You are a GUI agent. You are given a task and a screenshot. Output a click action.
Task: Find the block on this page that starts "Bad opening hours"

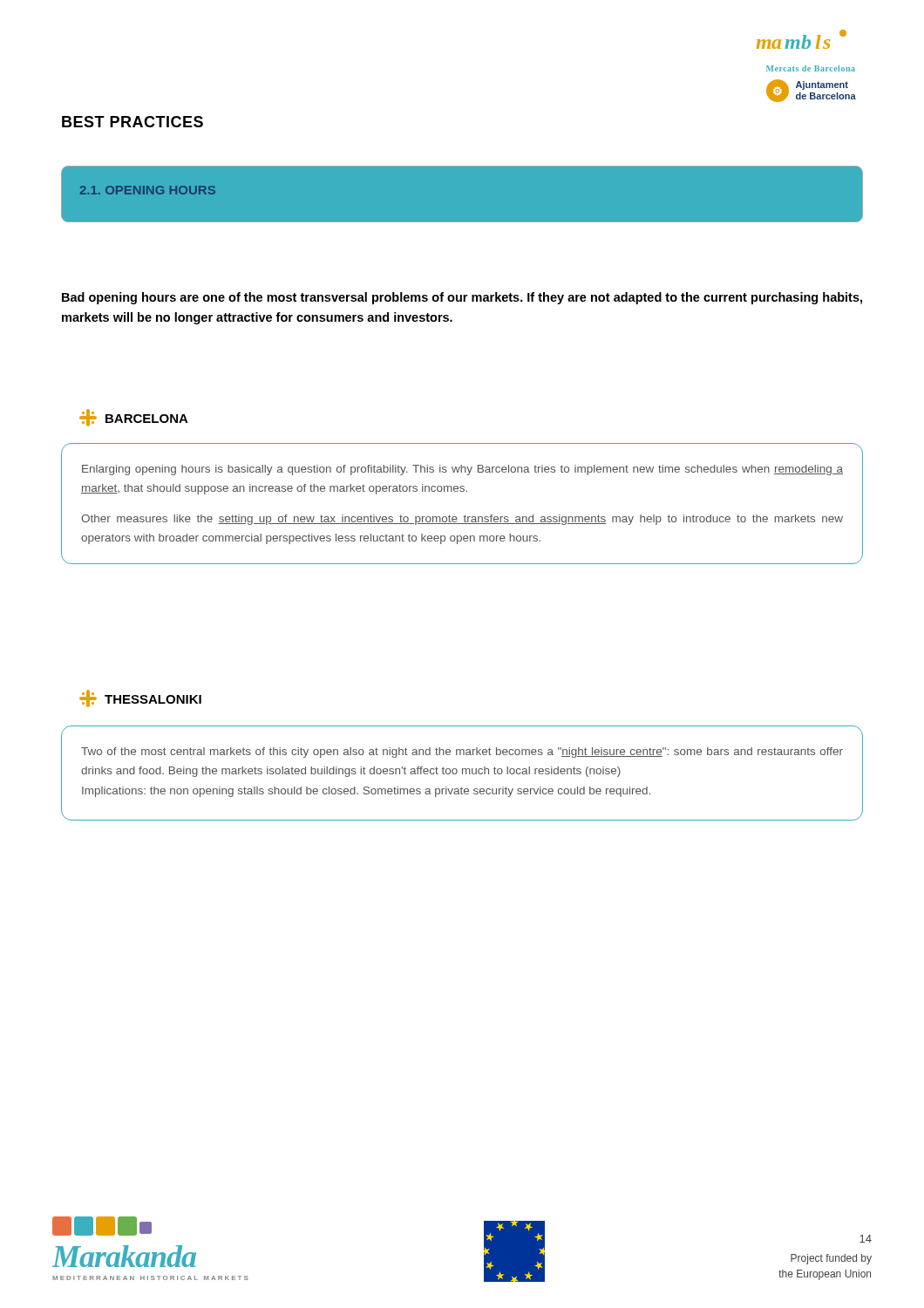(x=462, y=307)
